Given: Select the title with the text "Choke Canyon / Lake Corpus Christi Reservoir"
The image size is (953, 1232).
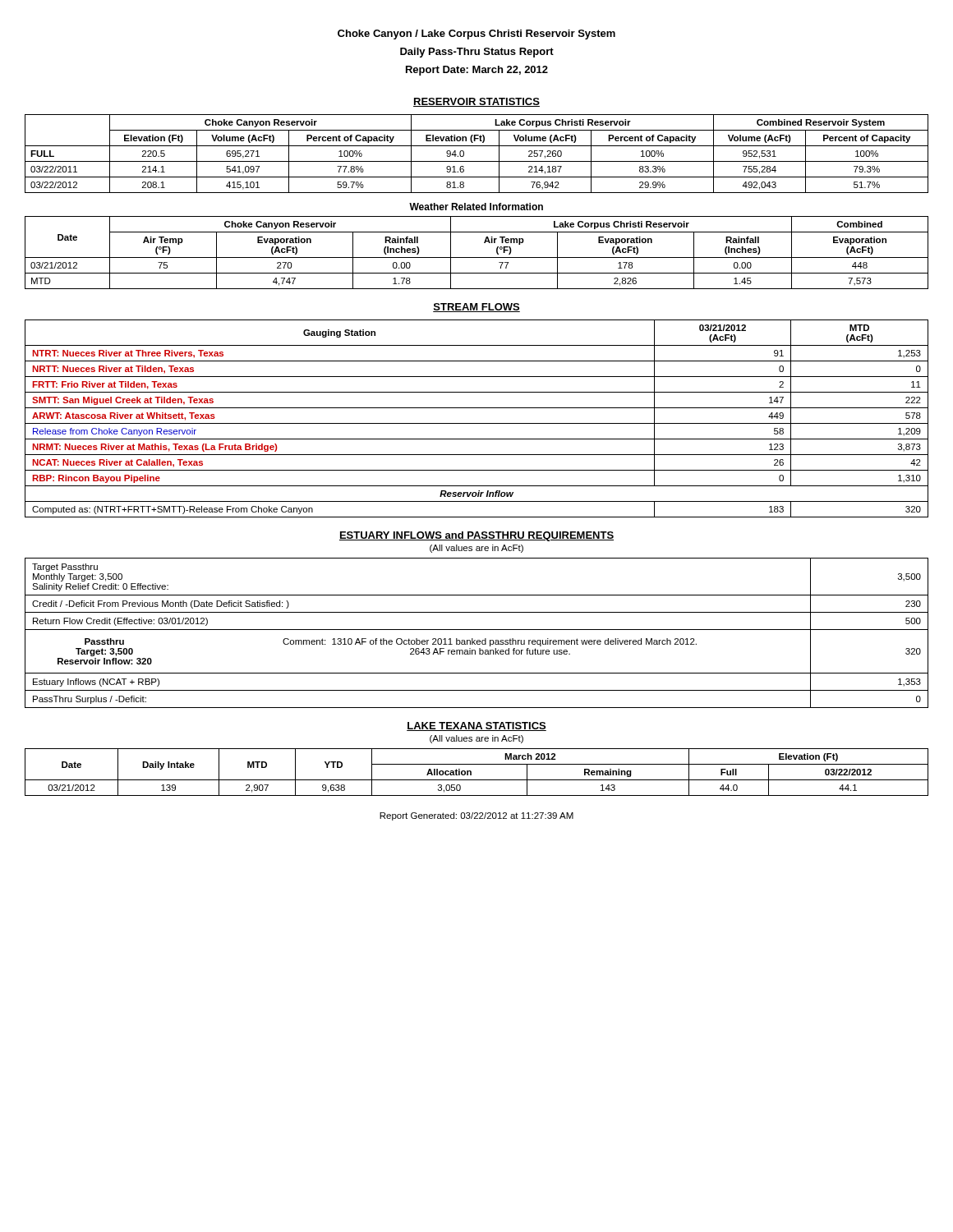Looking at the screenshot, I should tap(476, 51).
